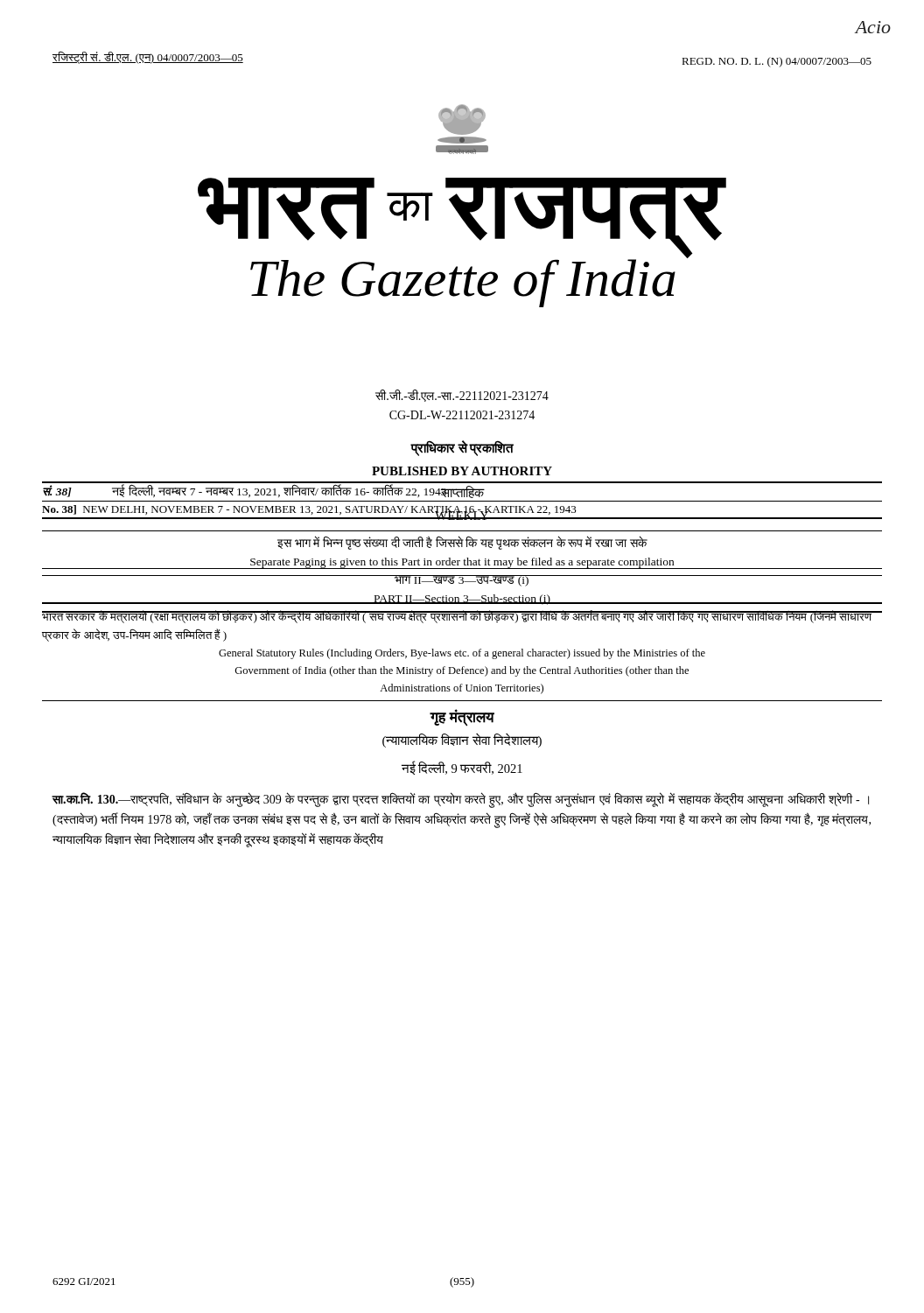Select the element starting "सं. 38] नई दिल्ली,"
This screenshot has width=924, height=1313.
(462, 500)
